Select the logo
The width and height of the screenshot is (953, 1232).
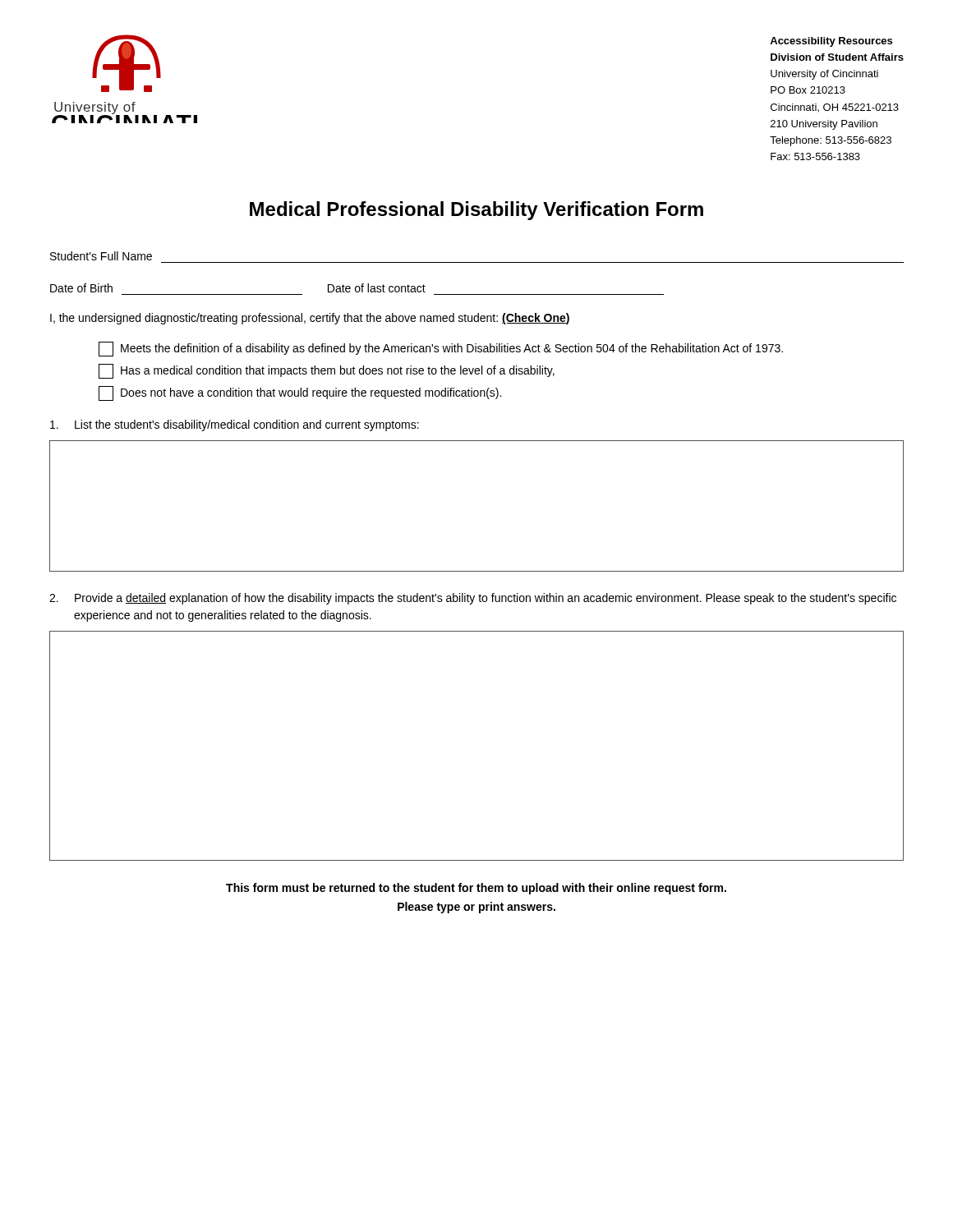pyautogui.click(x=164, y=78)
